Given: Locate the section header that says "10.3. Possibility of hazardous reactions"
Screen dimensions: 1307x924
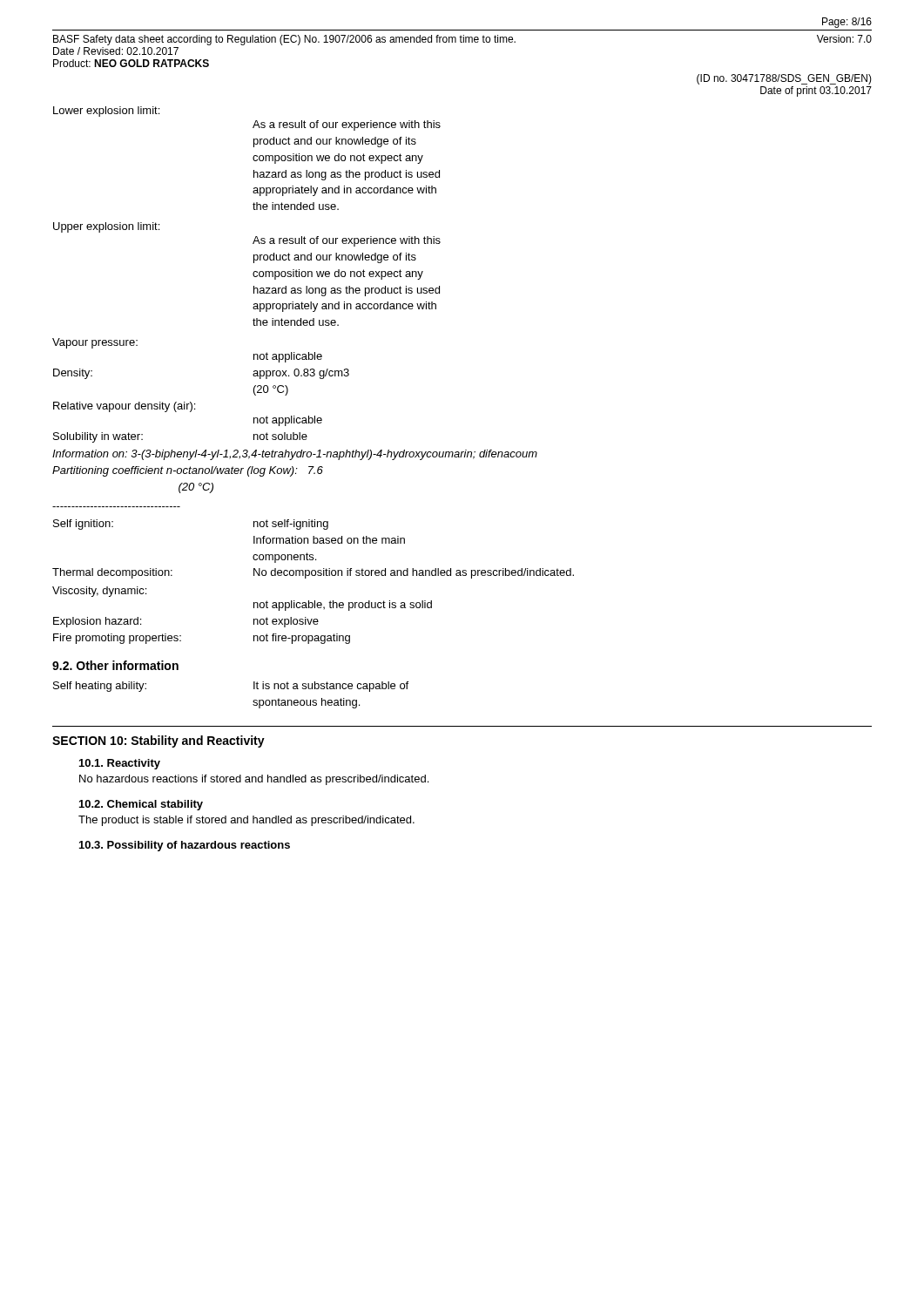Looking at the screenshot, I should [184, 845].
